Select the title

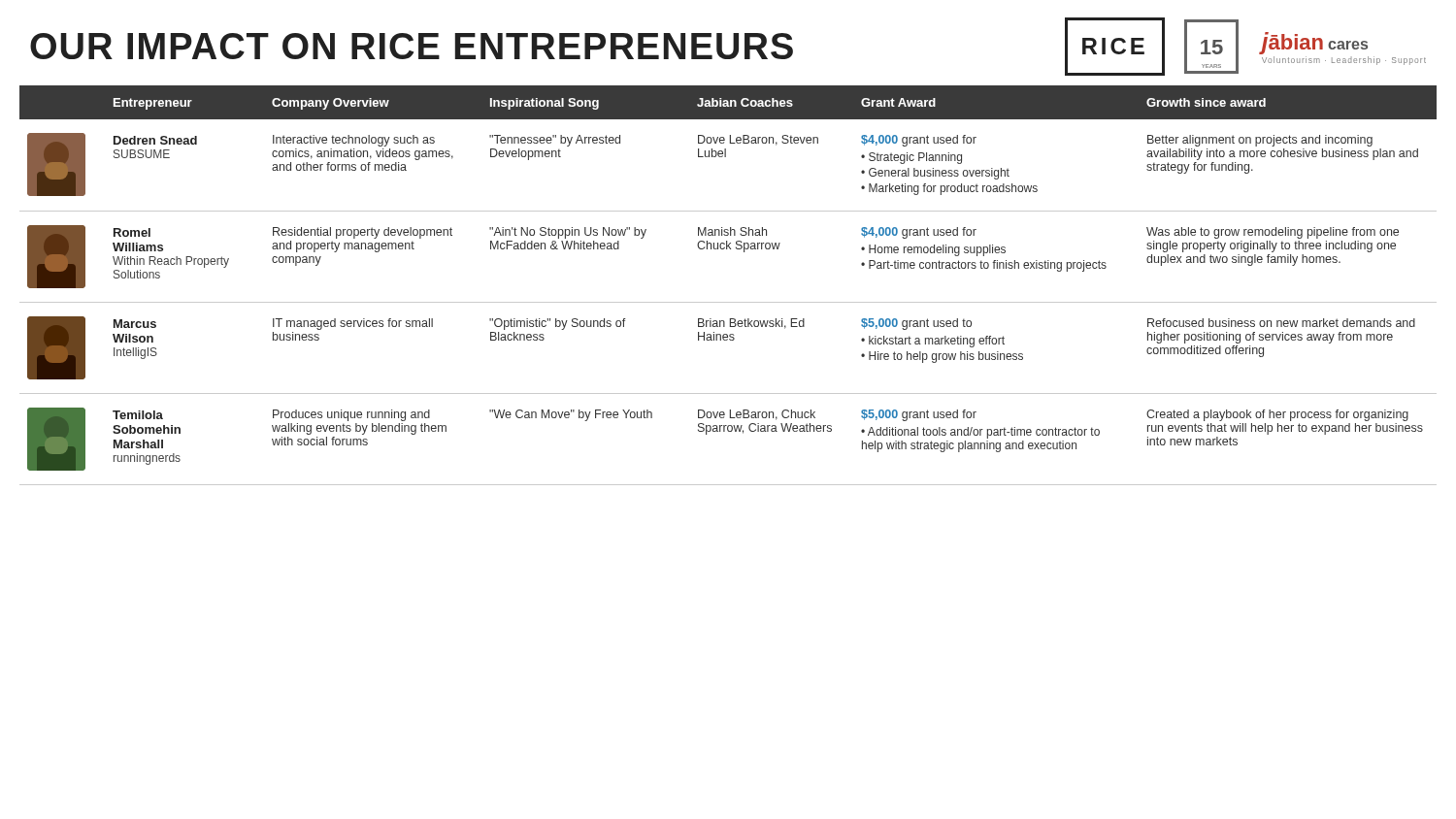point(412,46)
